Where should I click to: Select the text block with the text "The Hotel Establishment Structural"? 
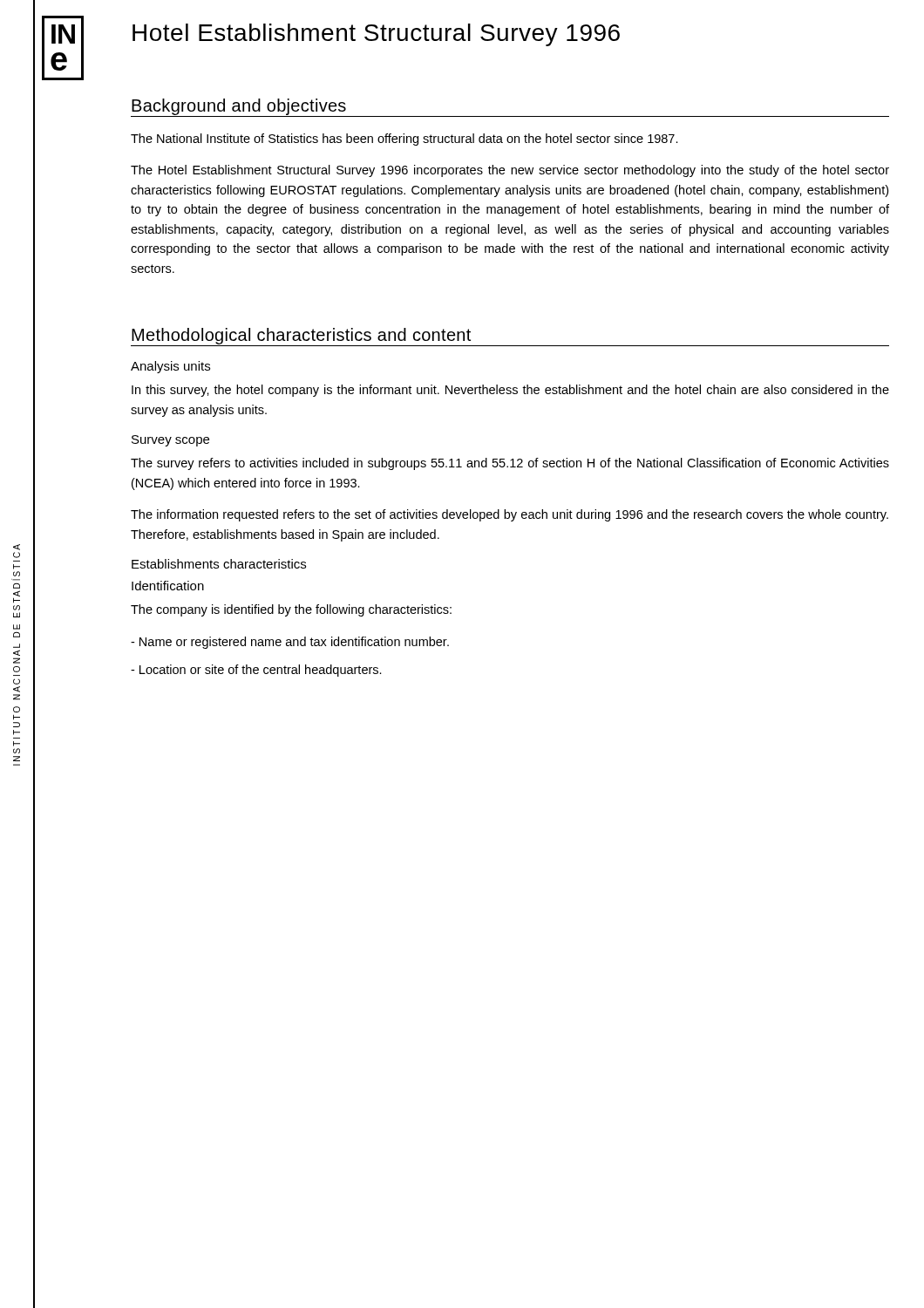pos(510,219)
